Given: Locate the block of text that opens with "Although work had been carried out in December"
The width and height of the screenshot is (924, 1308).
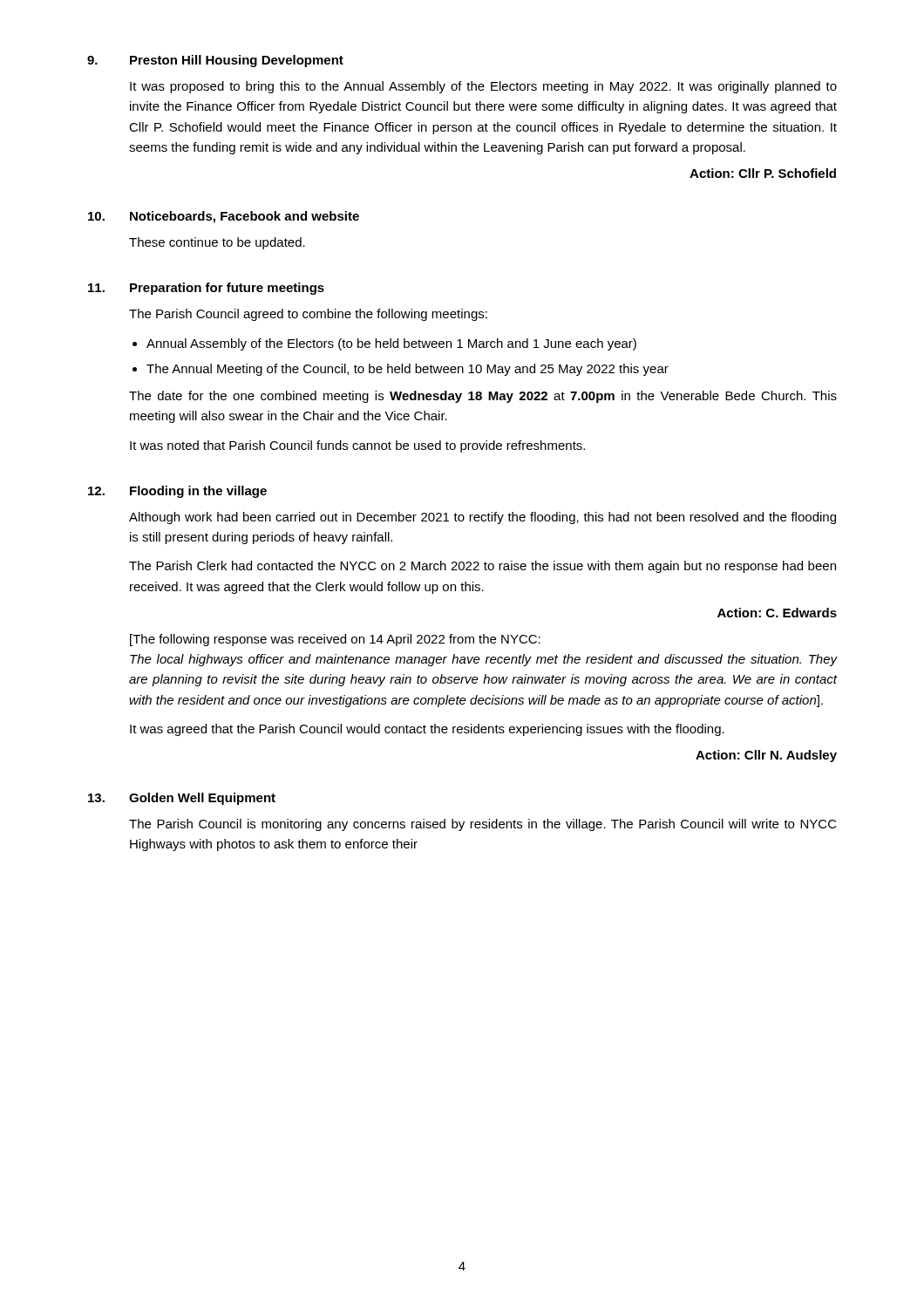Looking at the screenshot, I should pyautogui.click(x=483, y=527).
